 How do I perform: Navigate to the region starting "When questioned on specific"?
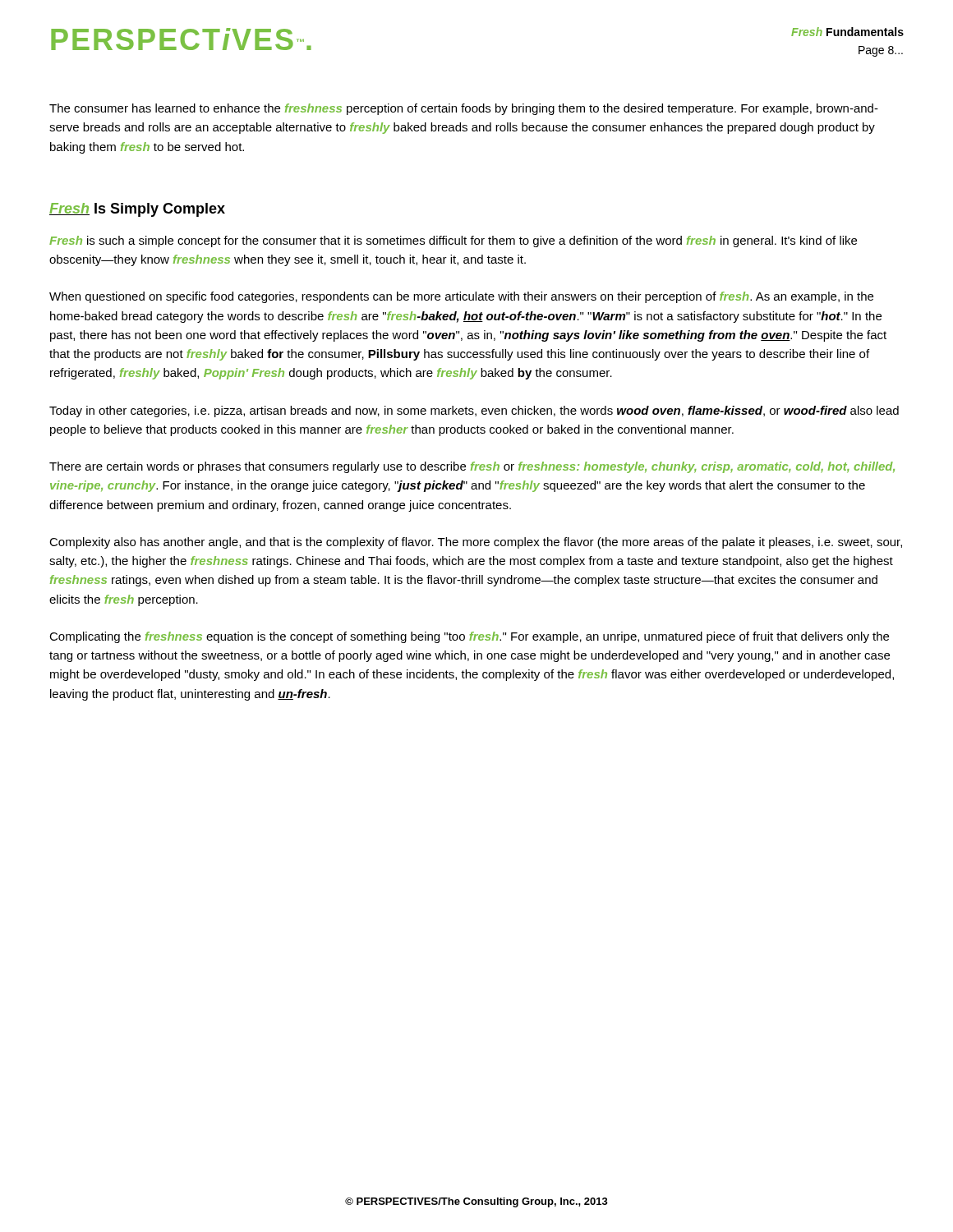click(x=468, y=334)
